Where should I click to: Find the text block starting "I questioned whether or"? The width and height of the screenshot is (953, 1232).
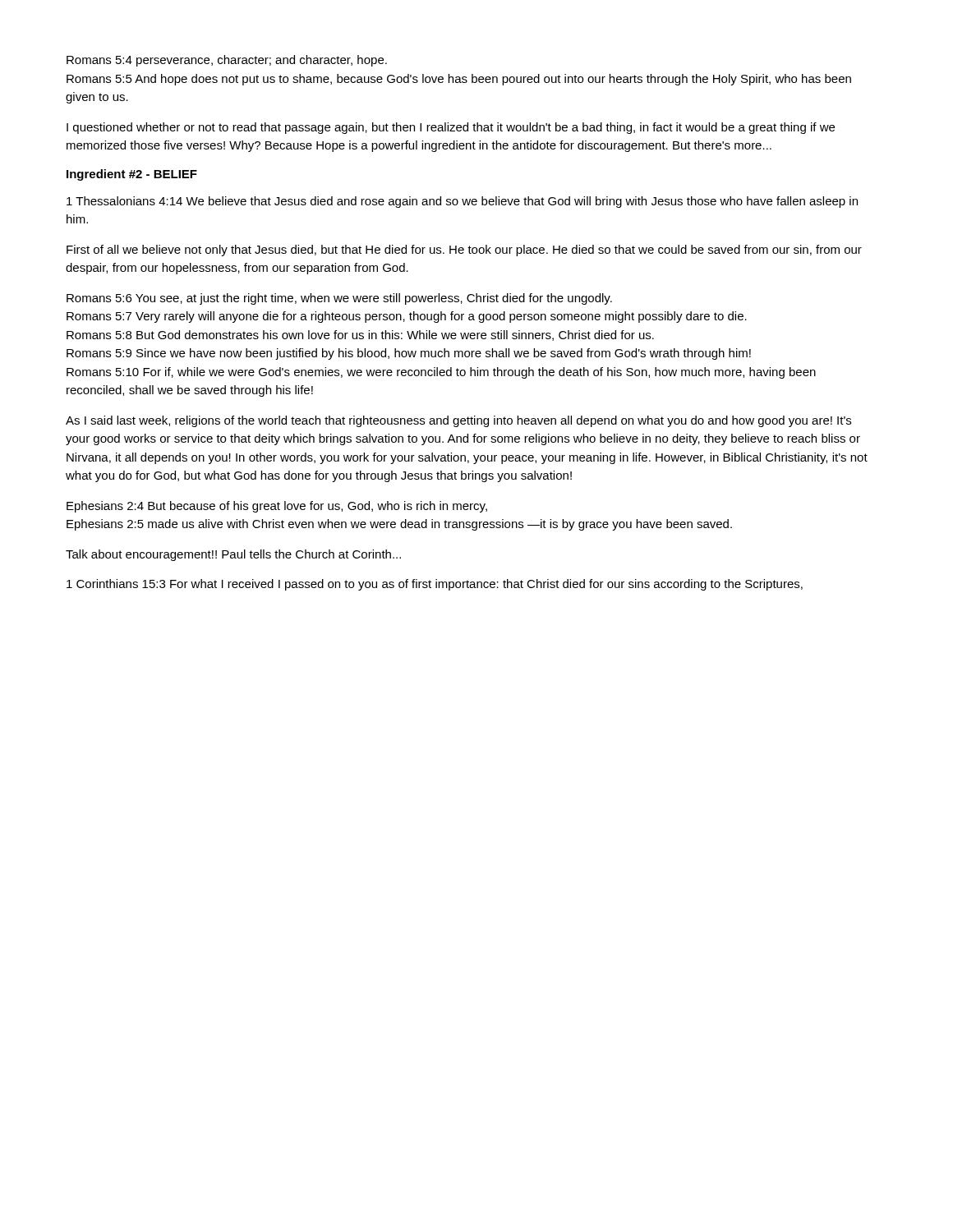[x=451, y=136]
